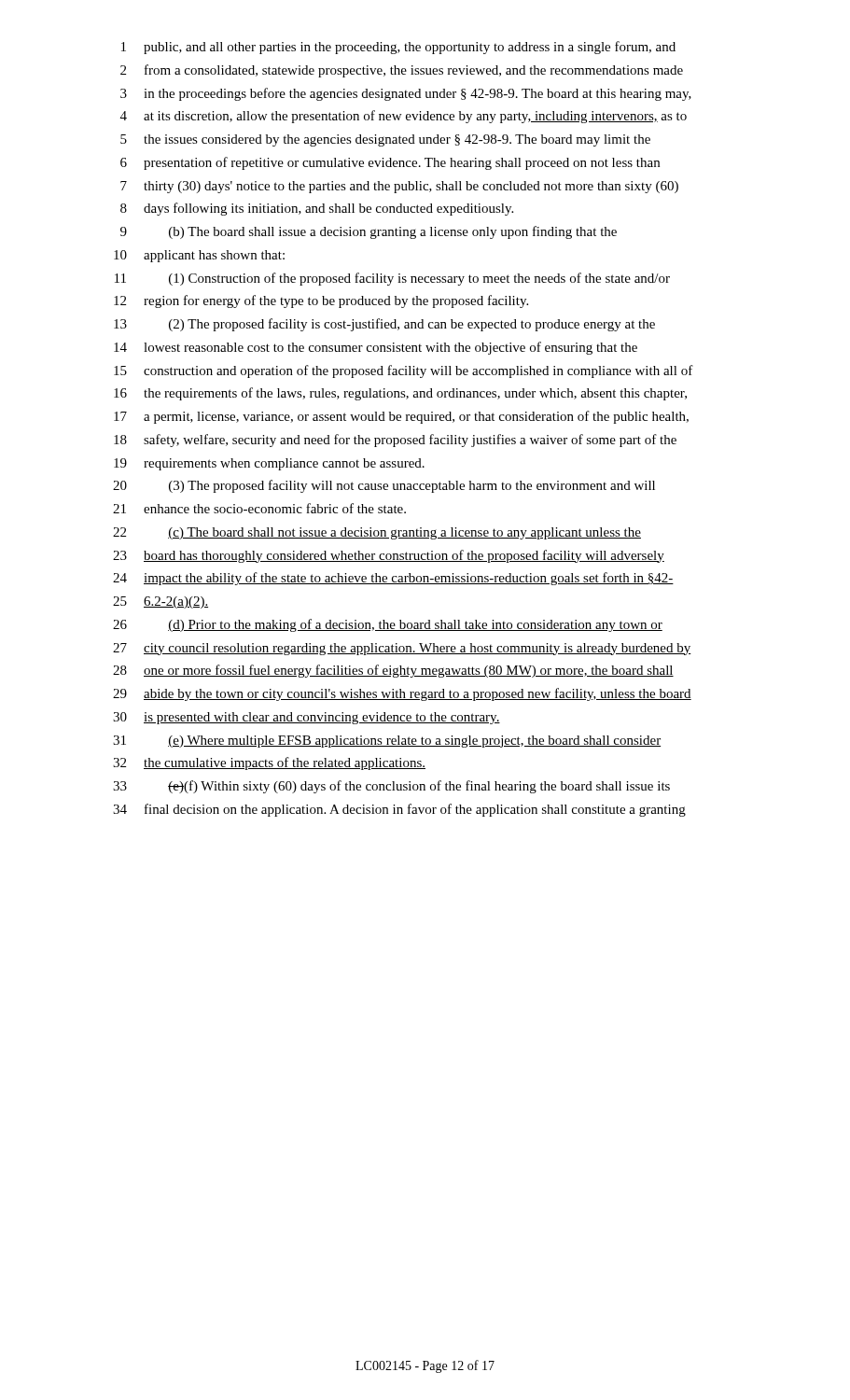
Task: Point to the block beginning "10 applicant has"
Action: [199, 256]
